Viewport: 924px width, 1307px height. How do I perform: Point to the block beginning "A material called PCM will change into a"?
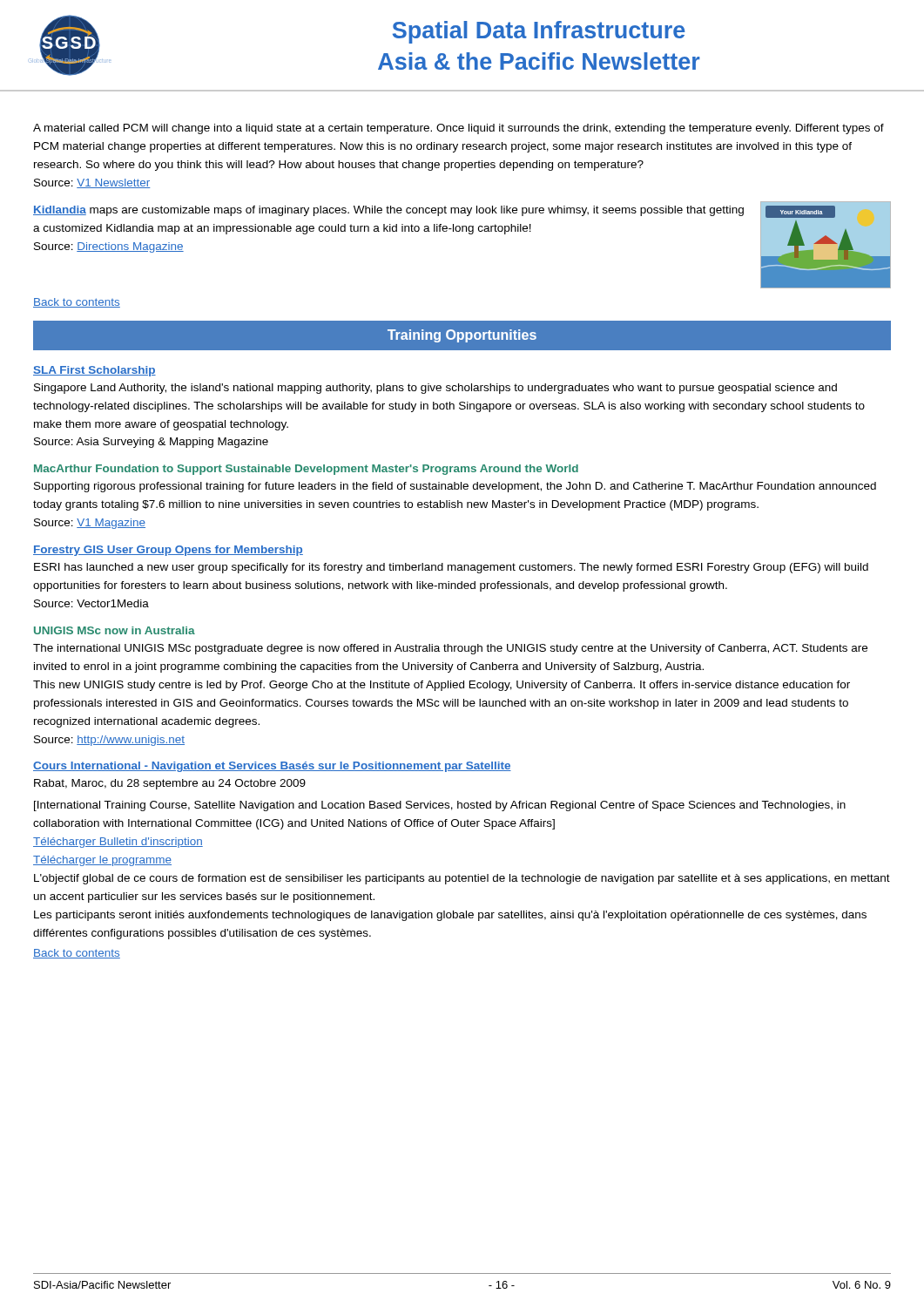(x=458, y=155)
